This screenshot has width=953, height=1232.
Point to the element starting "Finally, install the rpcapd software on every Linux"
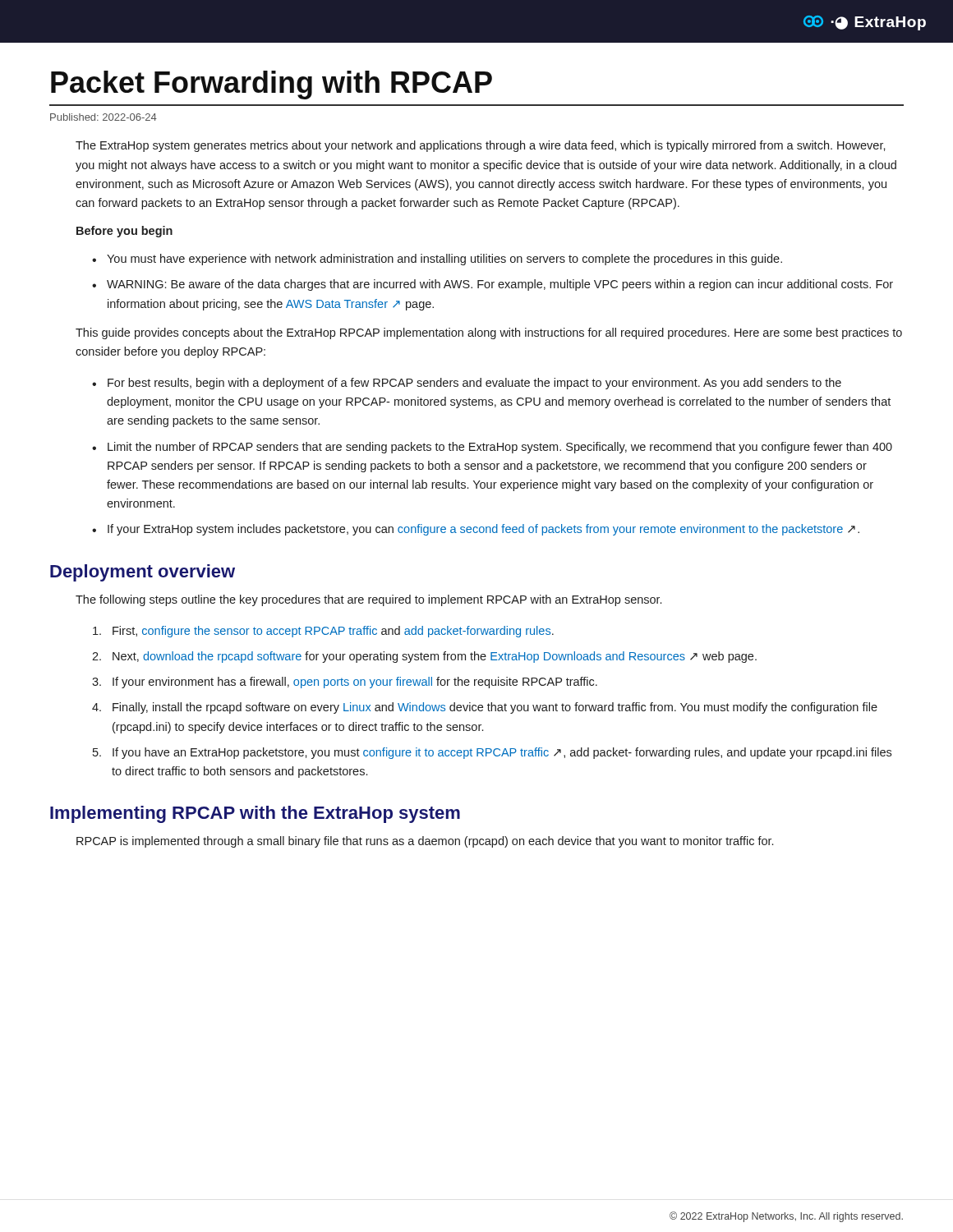coord(495,717)
